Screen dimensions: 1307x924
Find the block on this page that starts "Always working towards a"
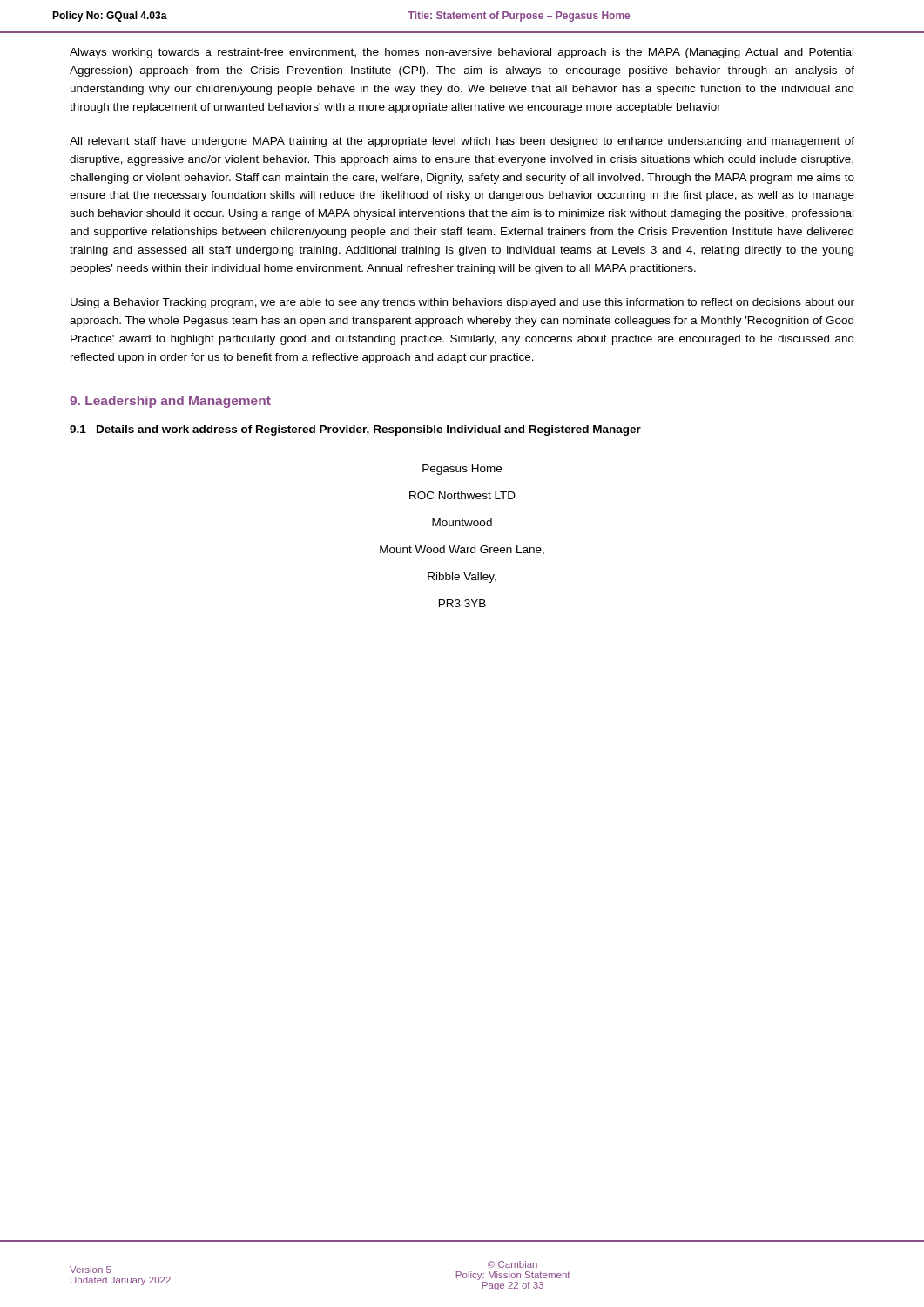[x=462, y=79]
